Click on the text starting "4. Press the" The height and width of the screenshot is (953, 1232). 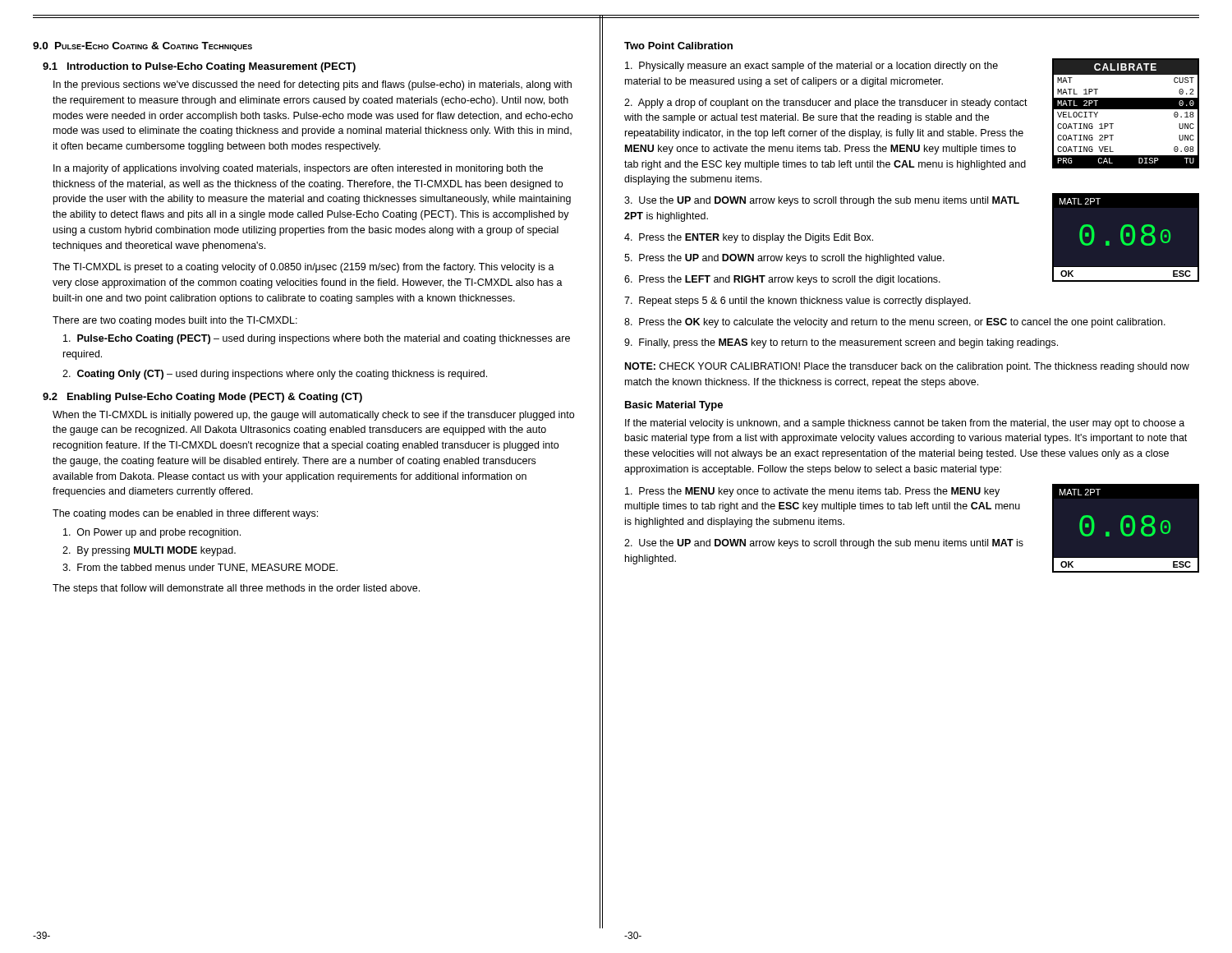pyautogui.click(x=749, y=237)
